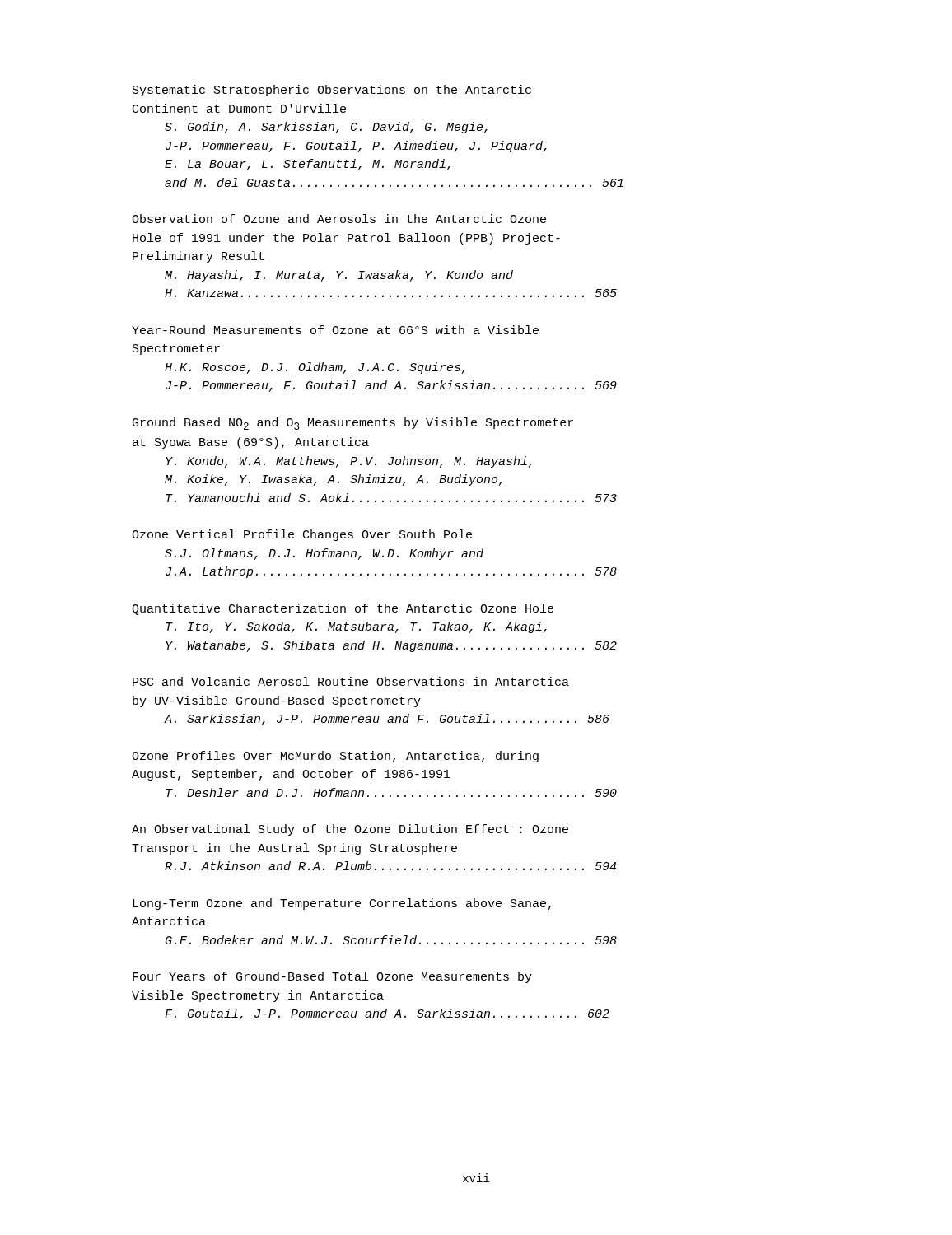Screen dimensions: 1235x952
Task: Find the block on this page that starts "Four Years of"
Action: (x=476, y=997)
